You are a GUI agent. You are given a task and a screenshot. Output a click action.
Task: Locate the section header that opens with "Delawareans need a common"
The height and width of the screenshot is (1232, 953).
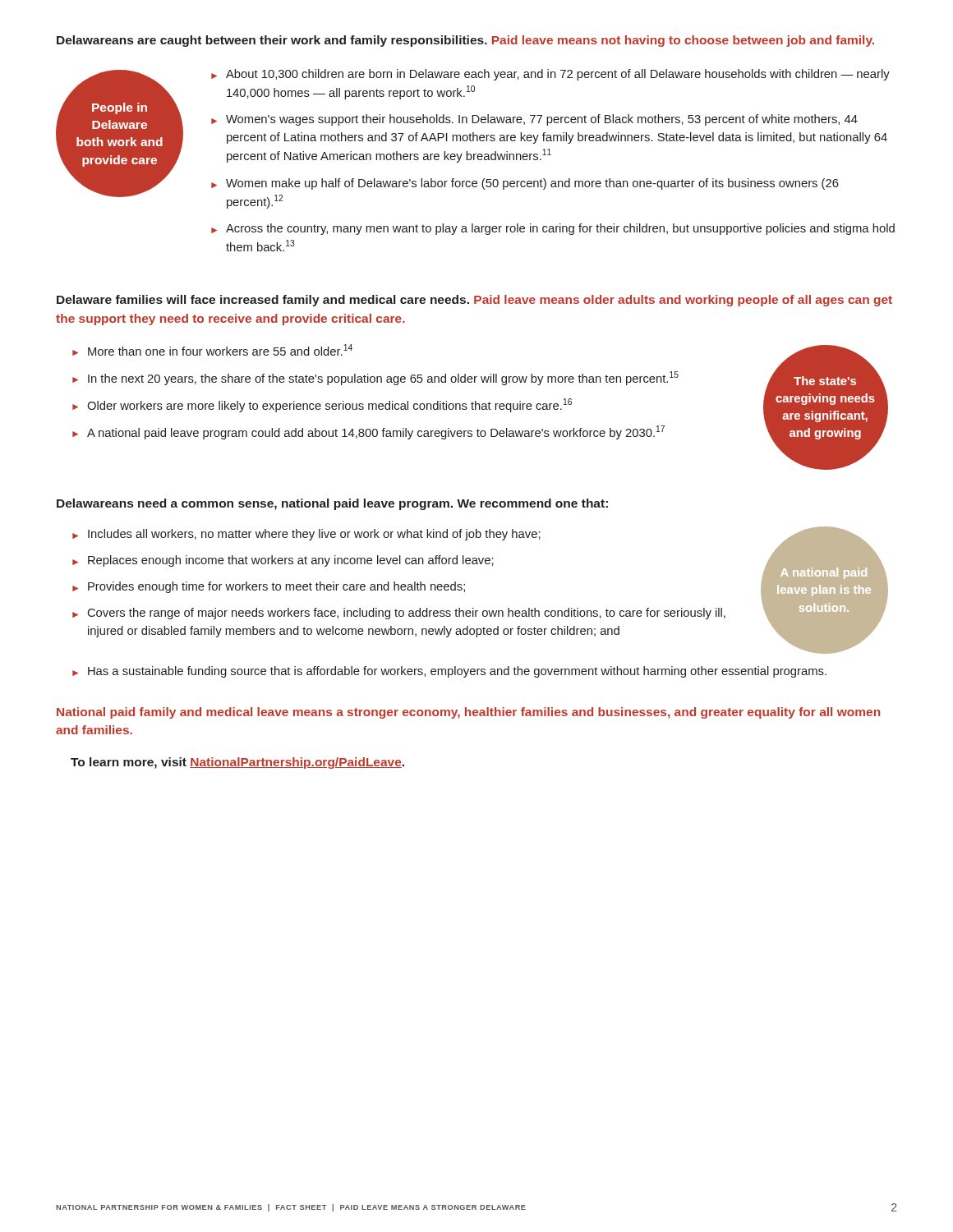coord(332,503)
